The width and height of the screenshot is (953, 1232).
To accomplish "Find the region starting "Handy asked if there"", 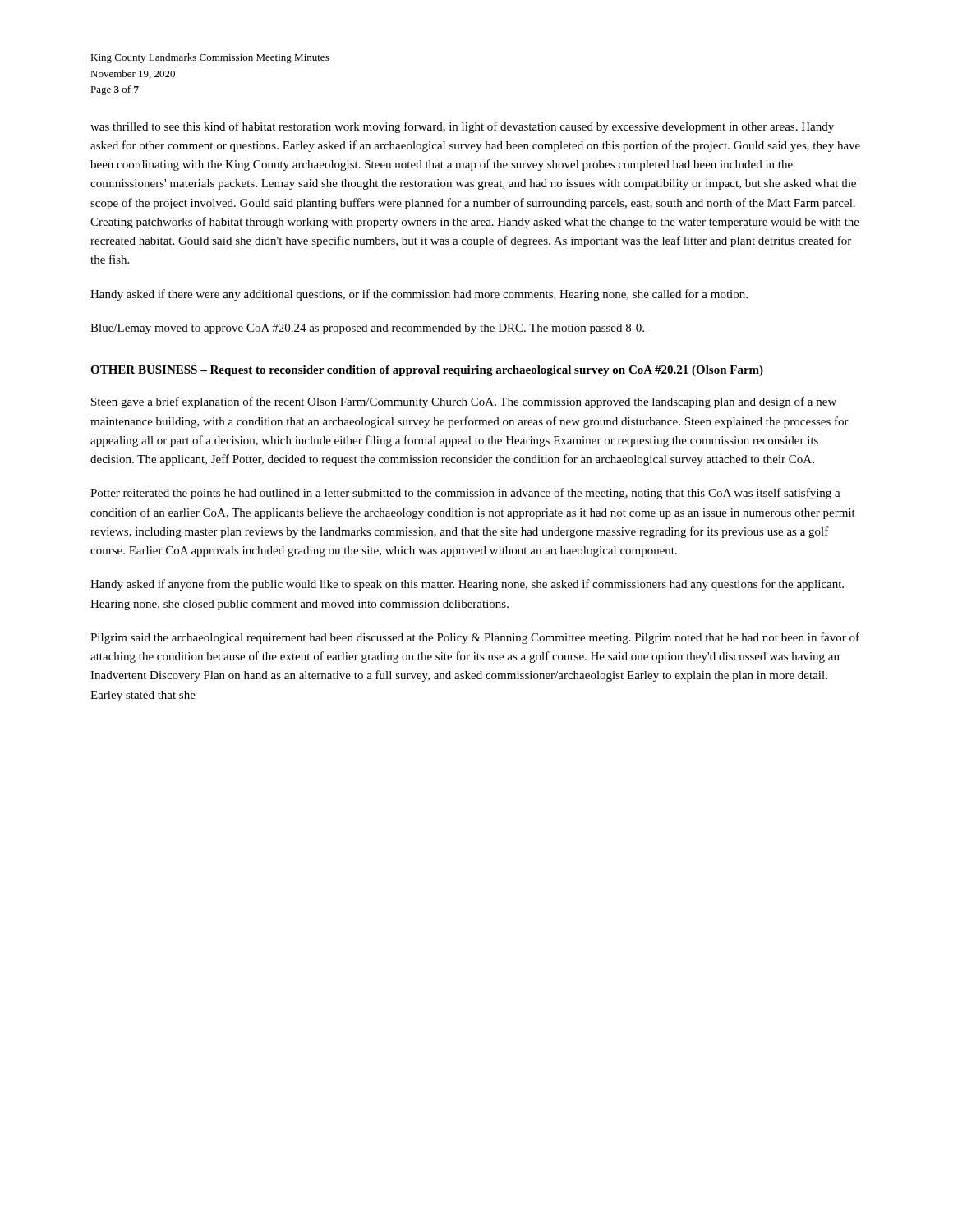I will [419, 294].
